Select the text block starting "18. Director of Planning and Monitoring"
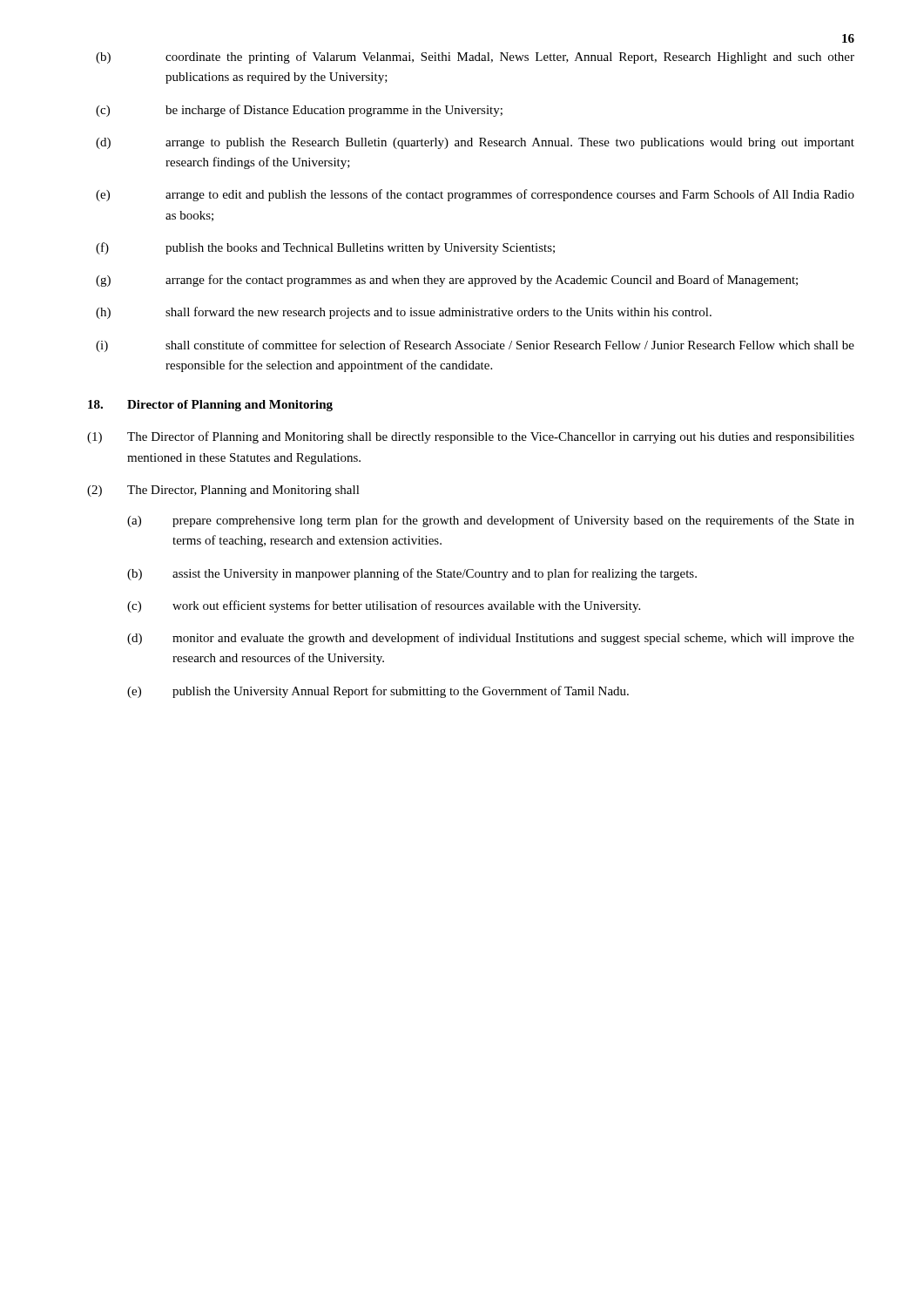This screenshot has height=1307, width=924. pos(210,405)
